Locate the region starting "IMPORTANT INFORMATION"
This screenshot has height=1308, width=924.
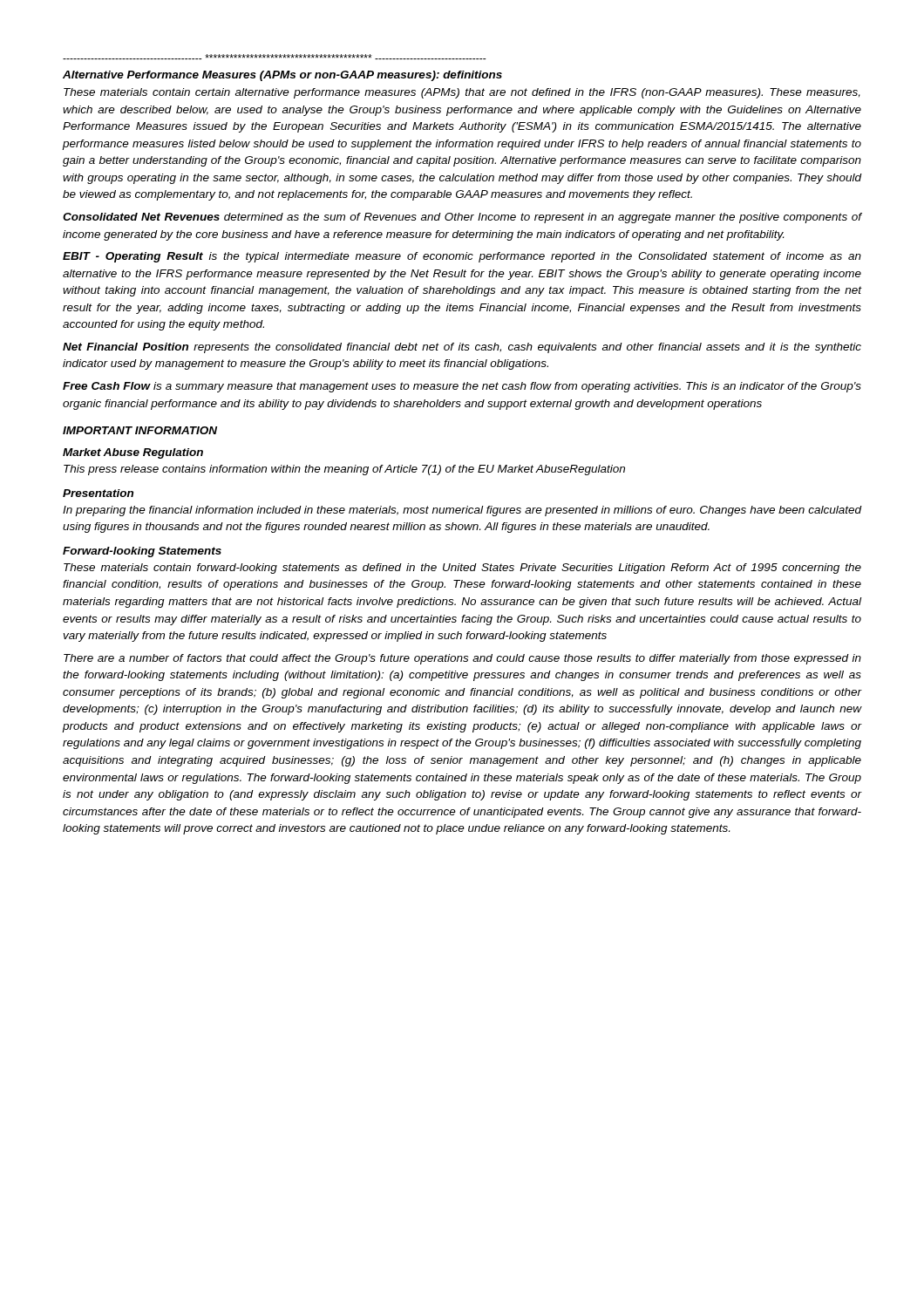[x=140, y=430]
